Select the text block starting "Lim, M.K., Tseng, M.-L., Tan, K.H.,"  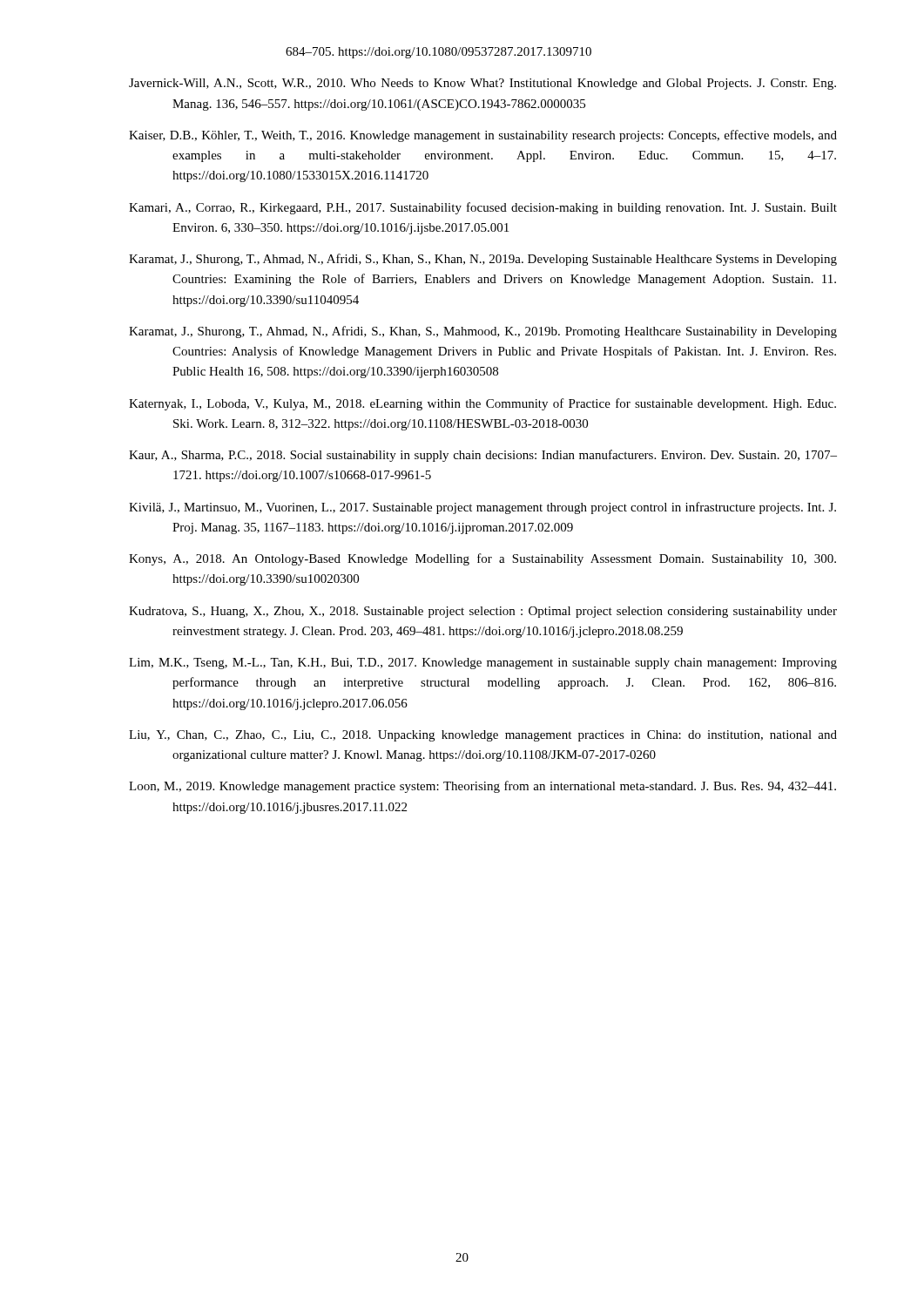483,682
